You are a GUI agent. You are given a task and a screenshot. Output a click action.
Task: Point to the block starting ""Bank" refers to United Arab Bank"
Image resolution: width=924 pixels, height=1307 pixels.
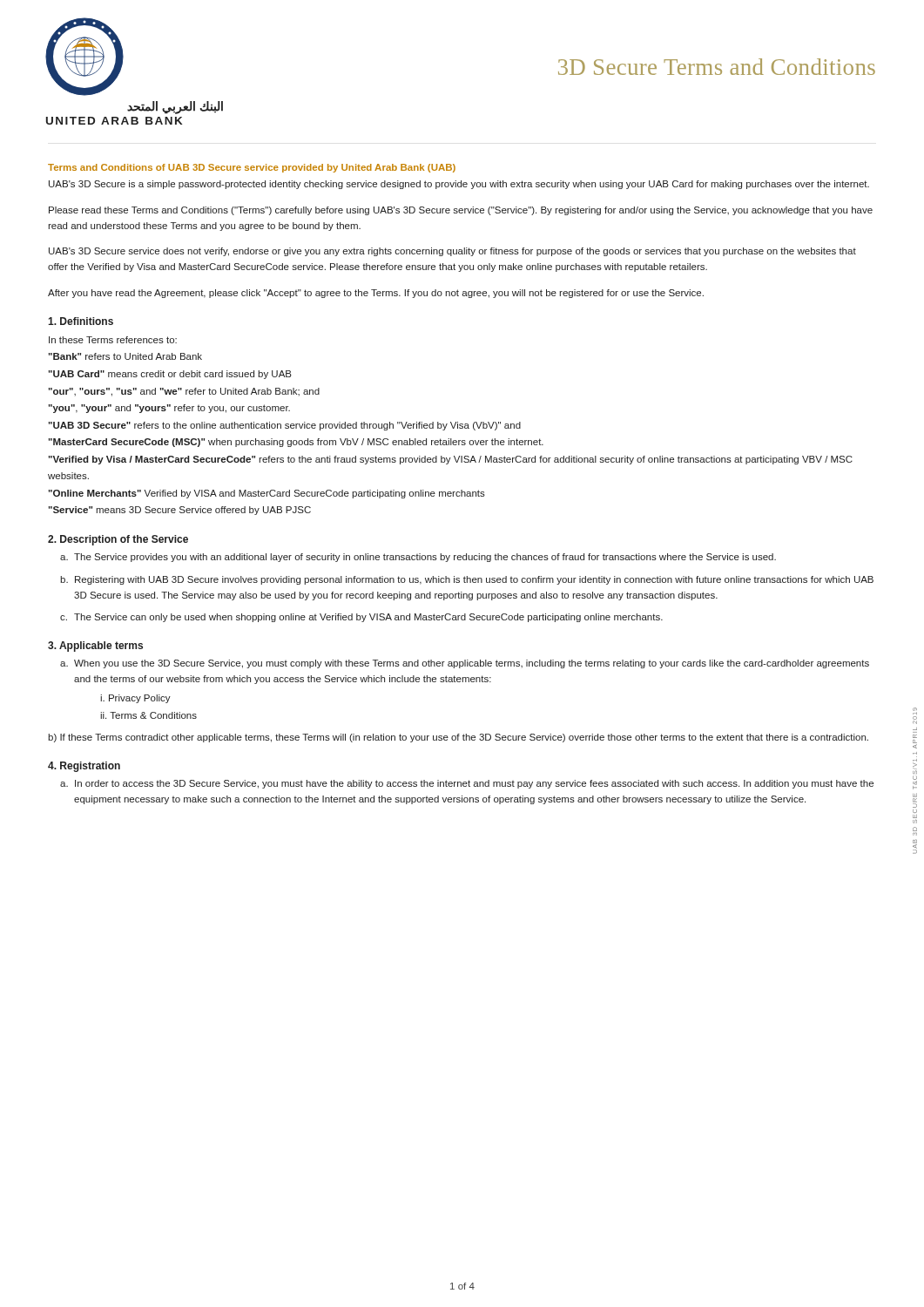[125, 357]
